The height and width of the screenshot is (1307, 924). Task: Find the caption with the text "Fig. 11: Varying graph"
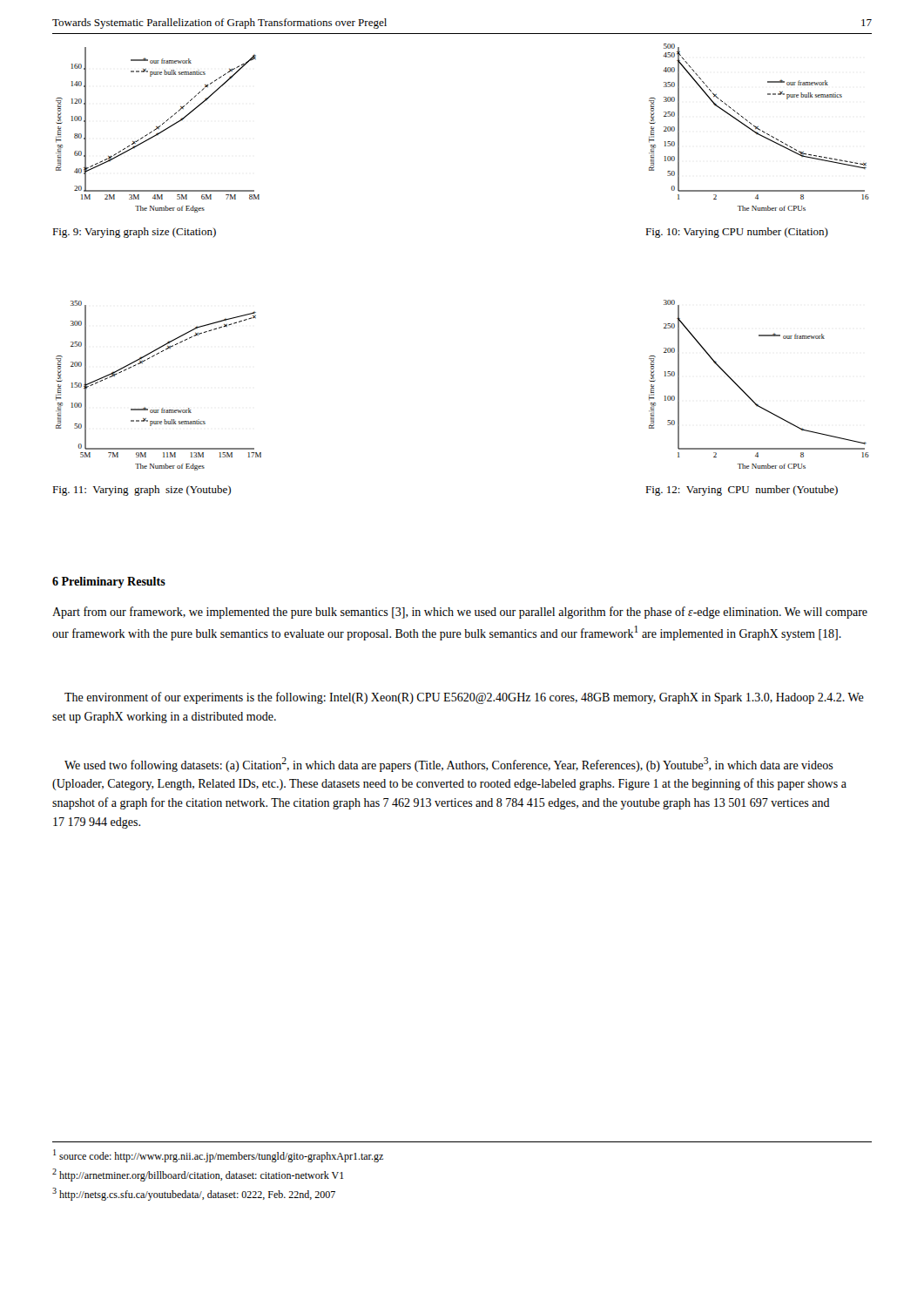[x=142, y=489]
